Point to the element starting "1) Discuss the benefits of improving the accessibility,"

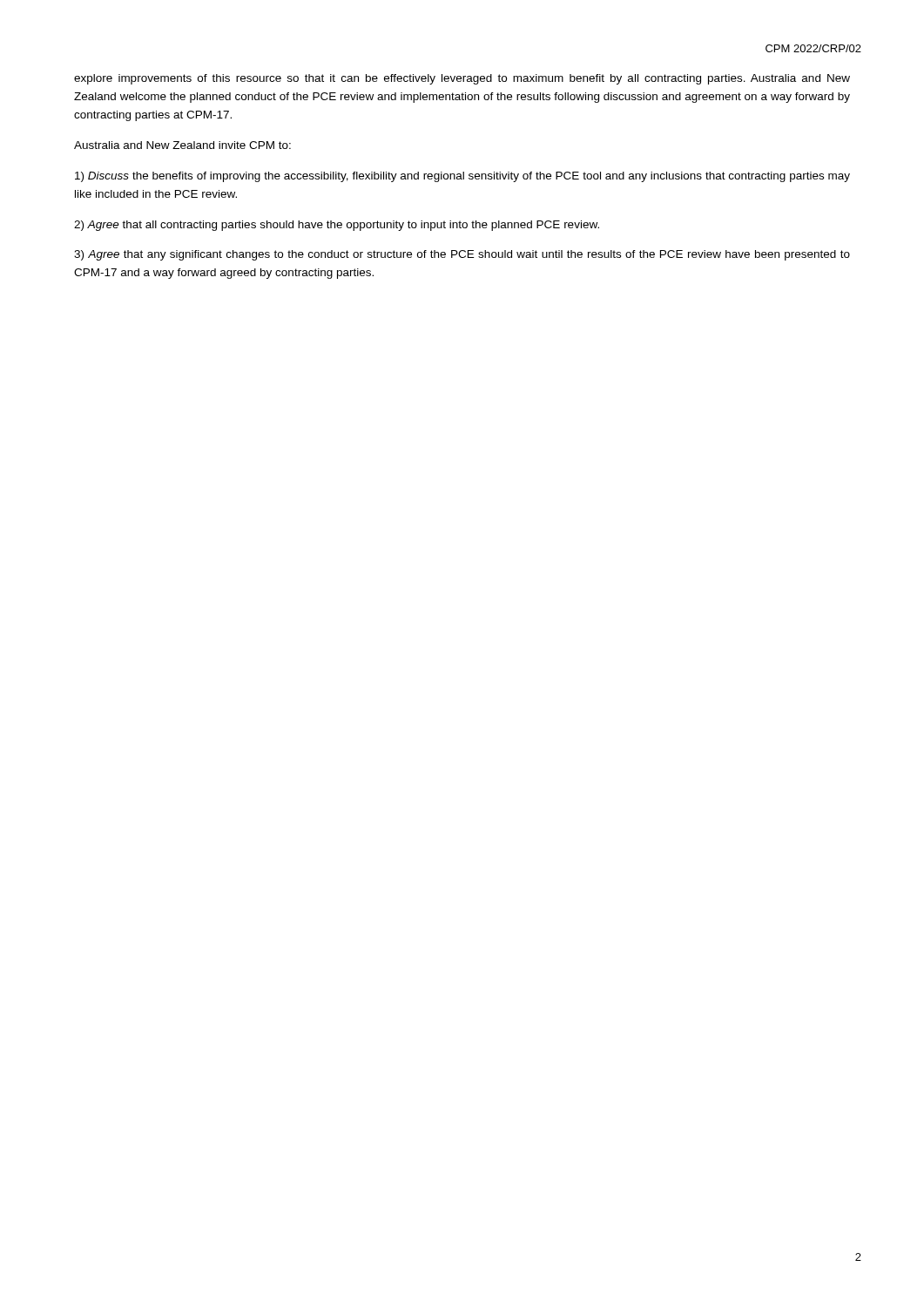pyautogui.click(x=462, y=184)
